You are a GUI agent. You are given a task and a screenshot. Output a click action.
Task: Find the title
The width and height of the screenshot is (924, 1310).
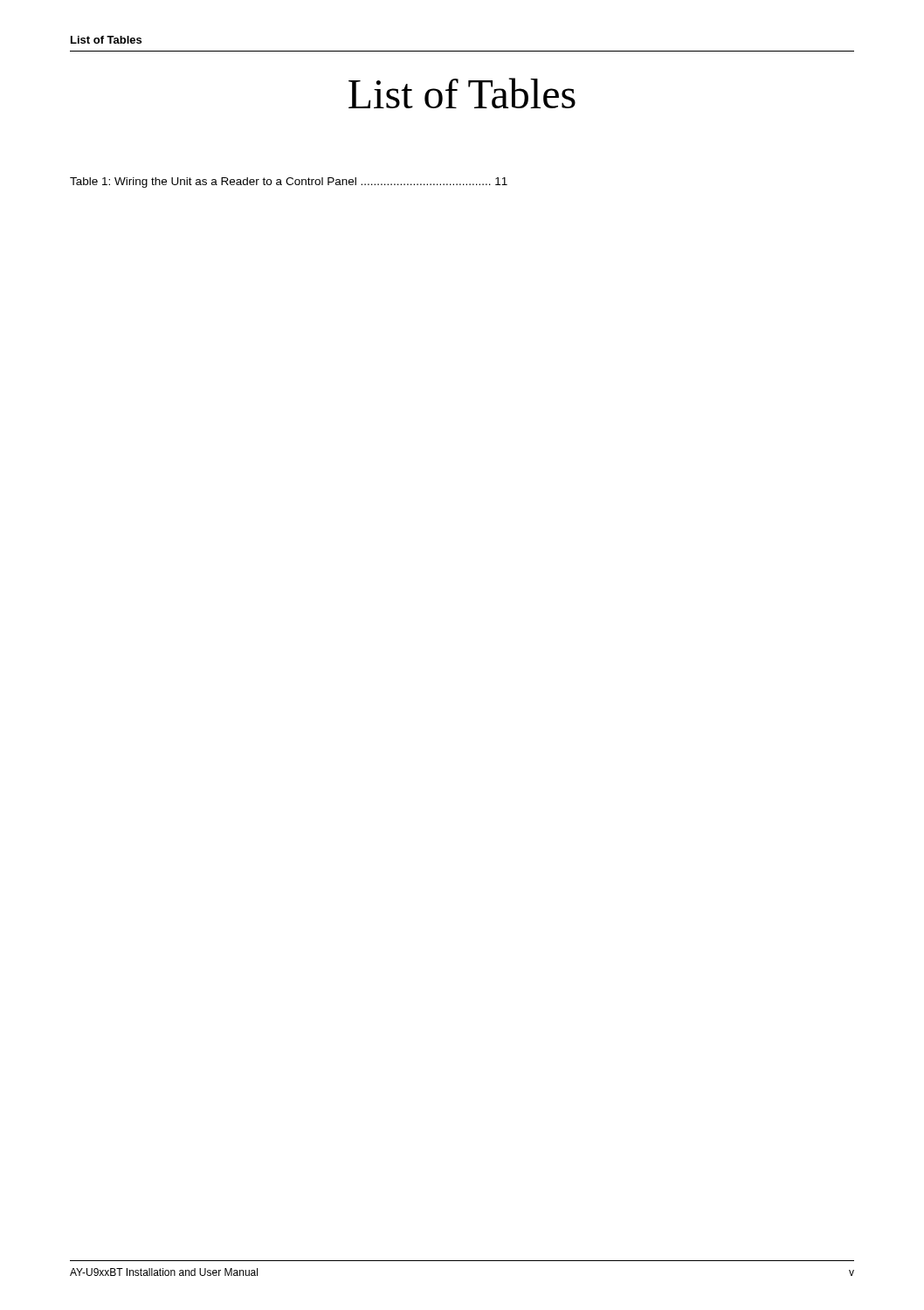coord(462,94)
